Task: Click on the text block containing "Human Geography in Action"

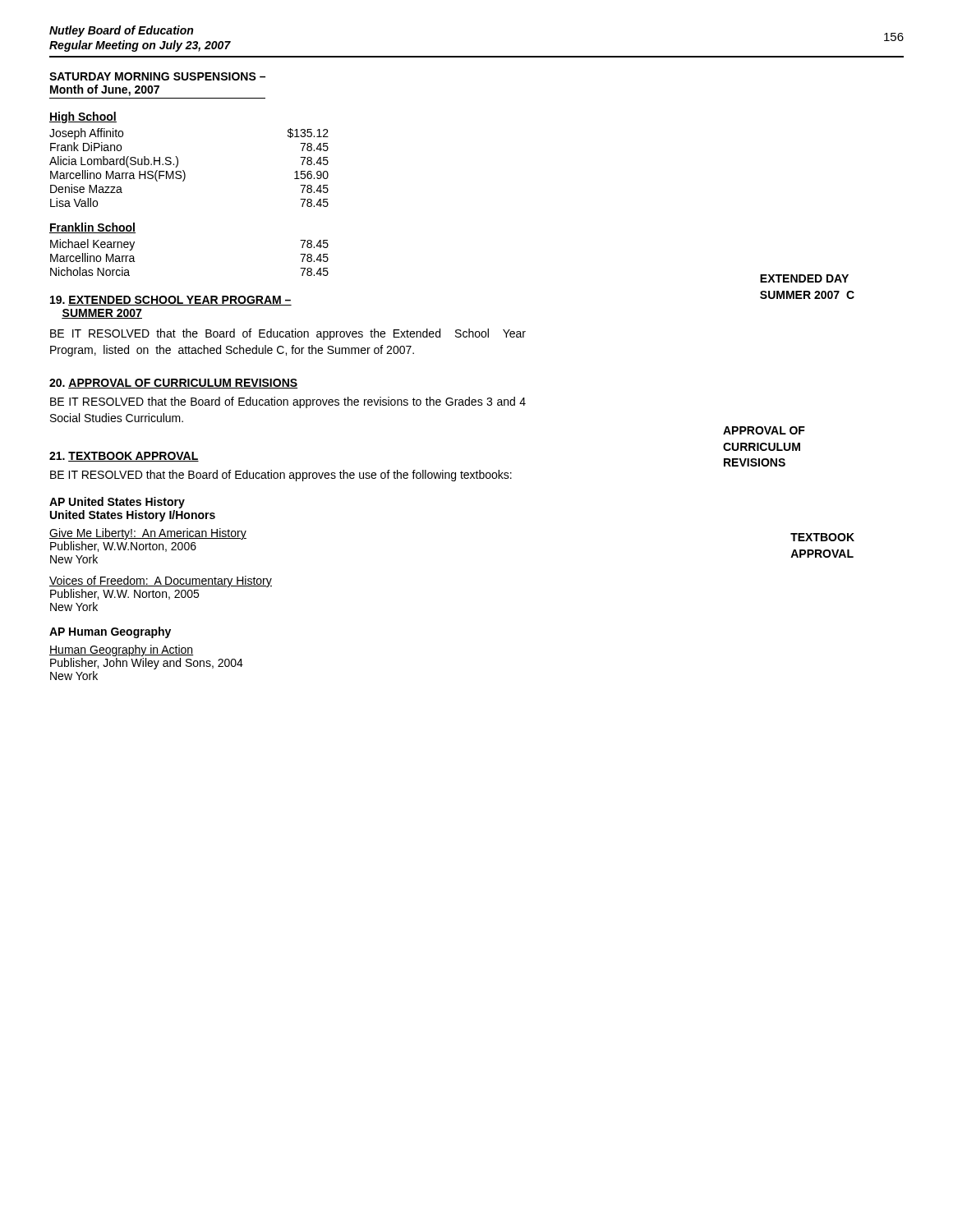Action: tap(122, 650)
